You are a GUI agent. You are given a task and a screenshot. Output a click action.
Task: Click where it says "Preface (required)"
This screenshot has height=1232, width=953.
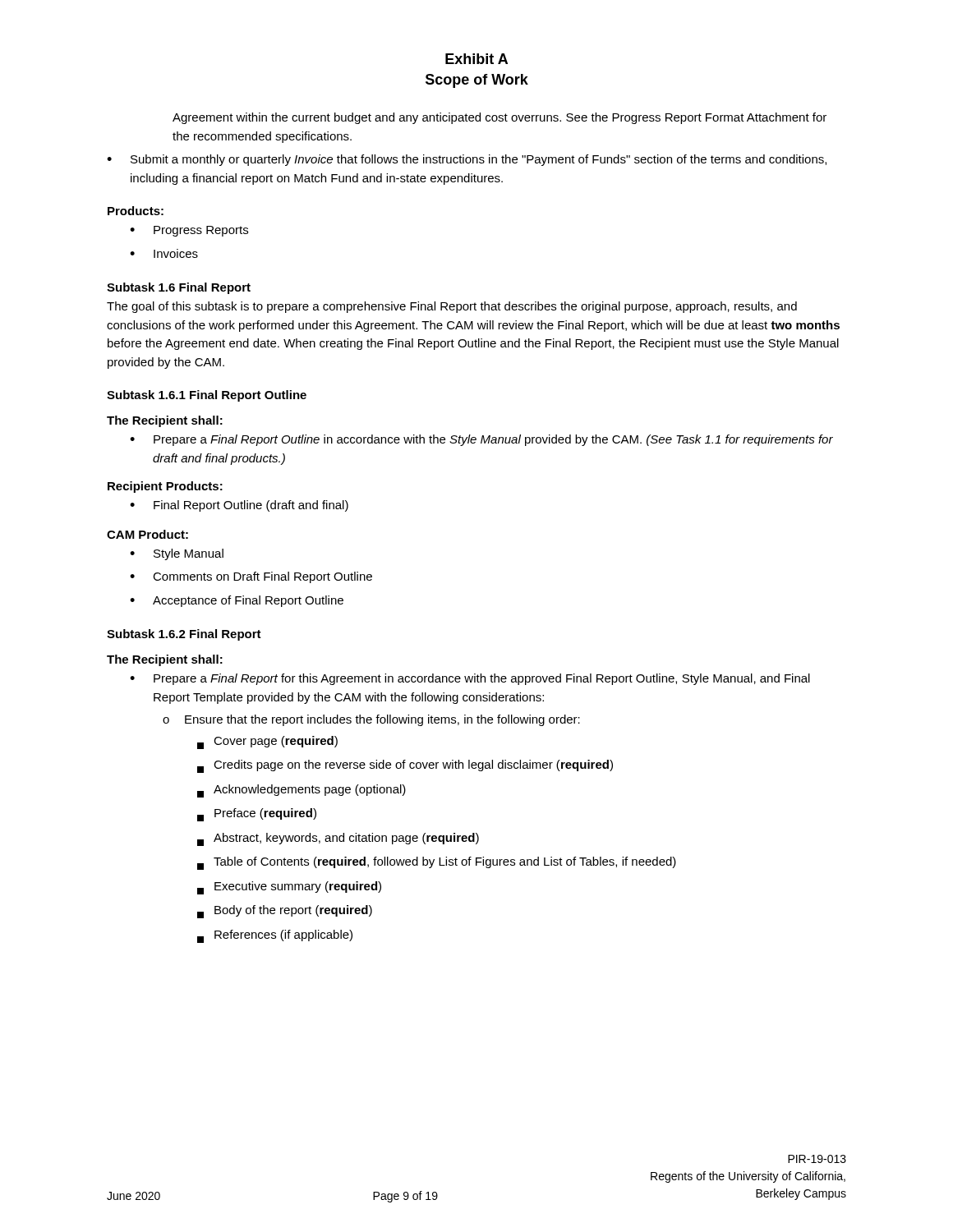point(257,816)
